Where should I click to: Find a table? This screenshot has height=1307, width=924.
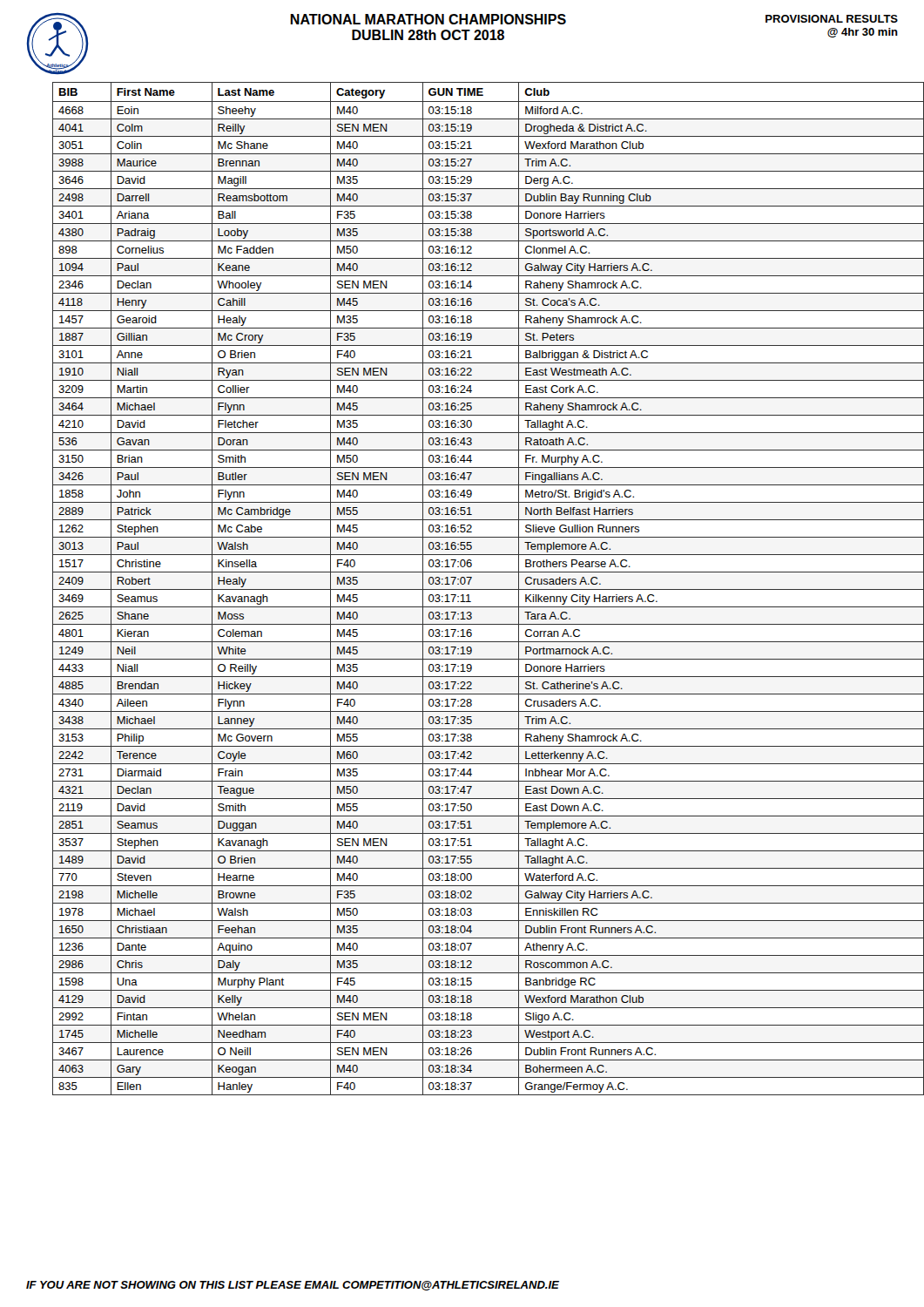[462, 589]
